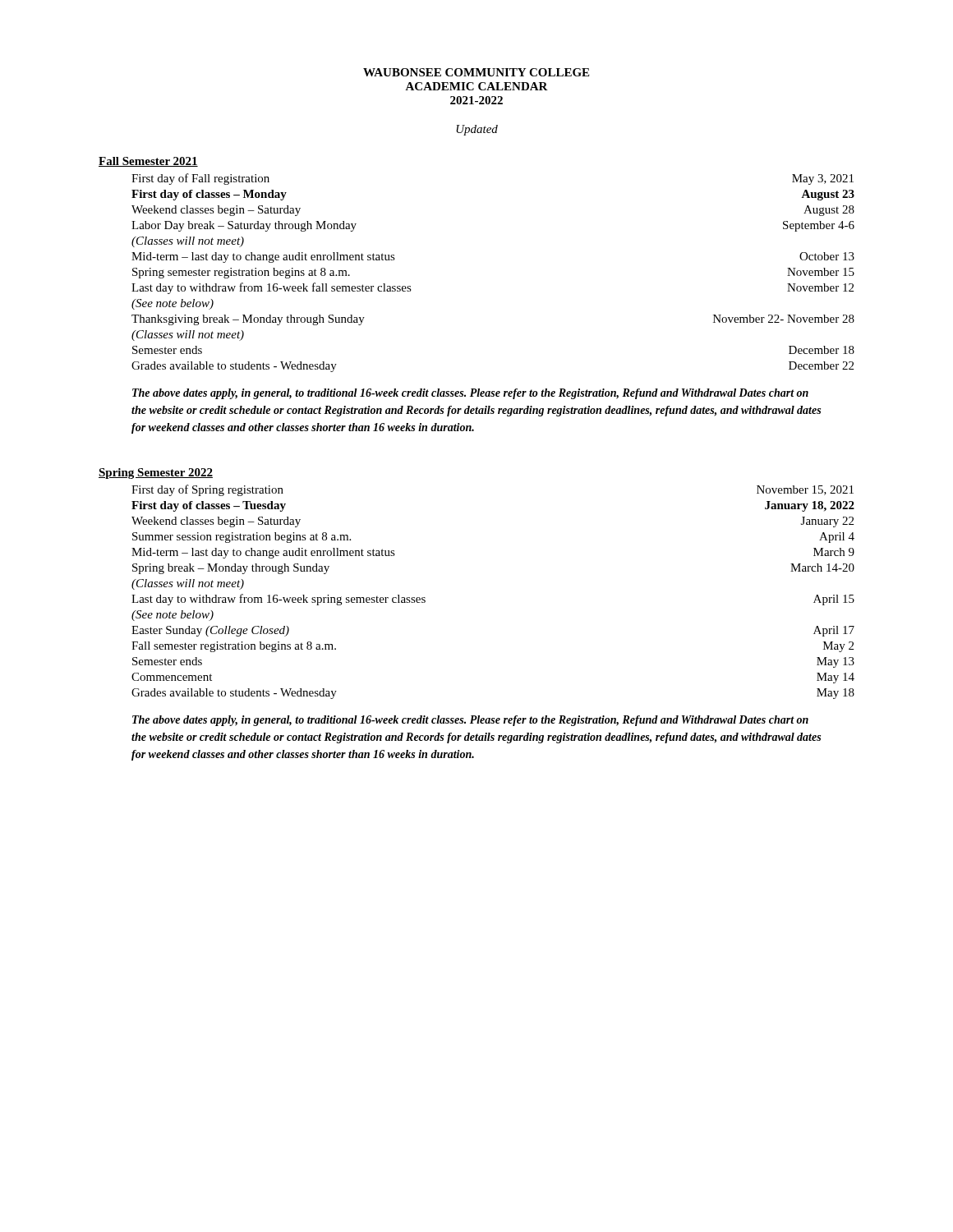953x1232 pixels.
Task: Navigate to the block starting "Last day to withdraw from 16-week fall"
Action: (x=269, y=288)
